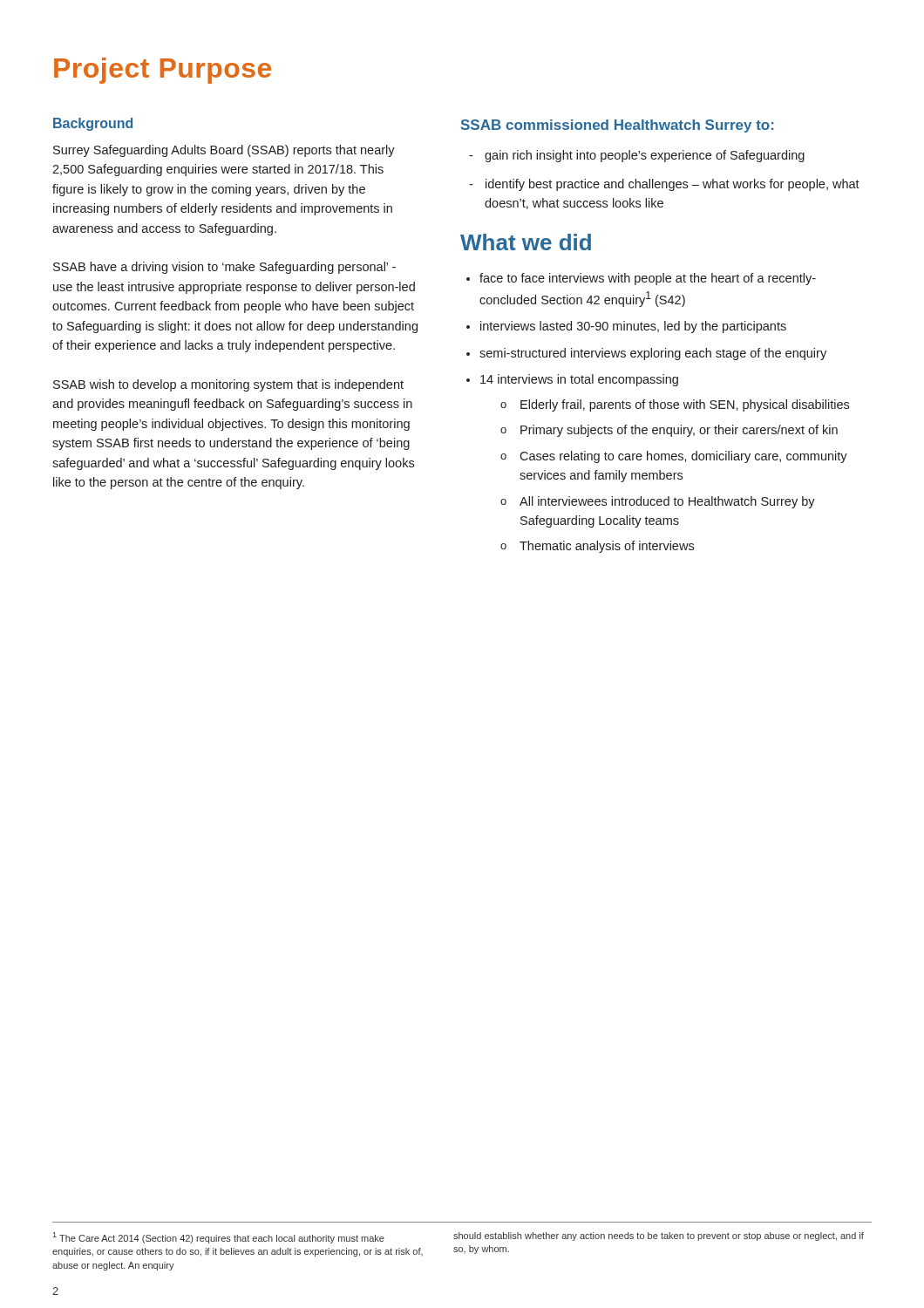Navigate to the region starting "Surrey Safeguarding Adults Board (SSAB) reports that nearly"
The width and height of the screenshot is (924, 1308).
pyautogui.click(x=235, y=189)
